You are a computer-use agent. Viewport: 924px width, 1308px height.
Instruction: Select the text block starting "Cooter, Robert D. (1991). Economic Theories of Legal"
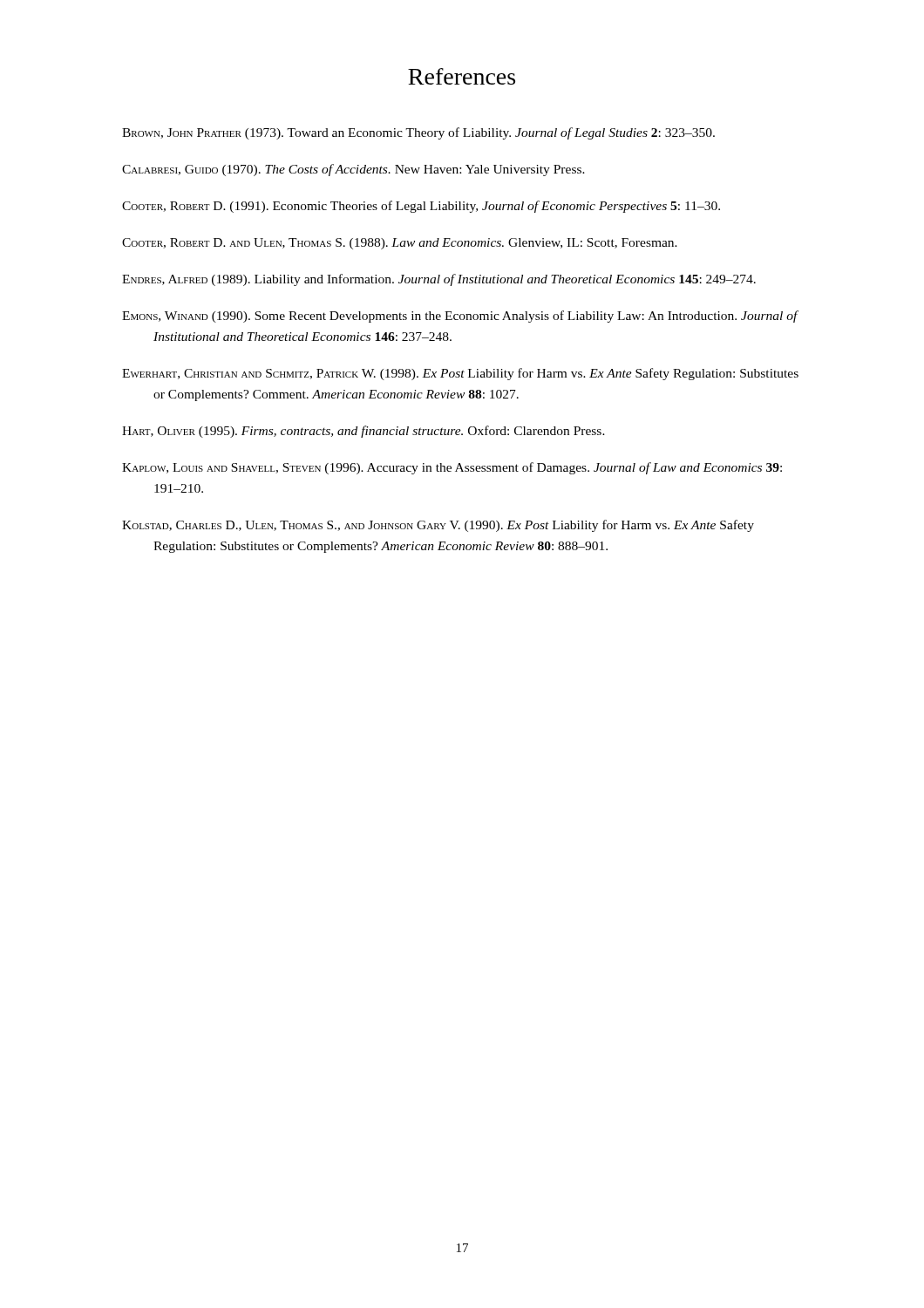click(421, 205)
